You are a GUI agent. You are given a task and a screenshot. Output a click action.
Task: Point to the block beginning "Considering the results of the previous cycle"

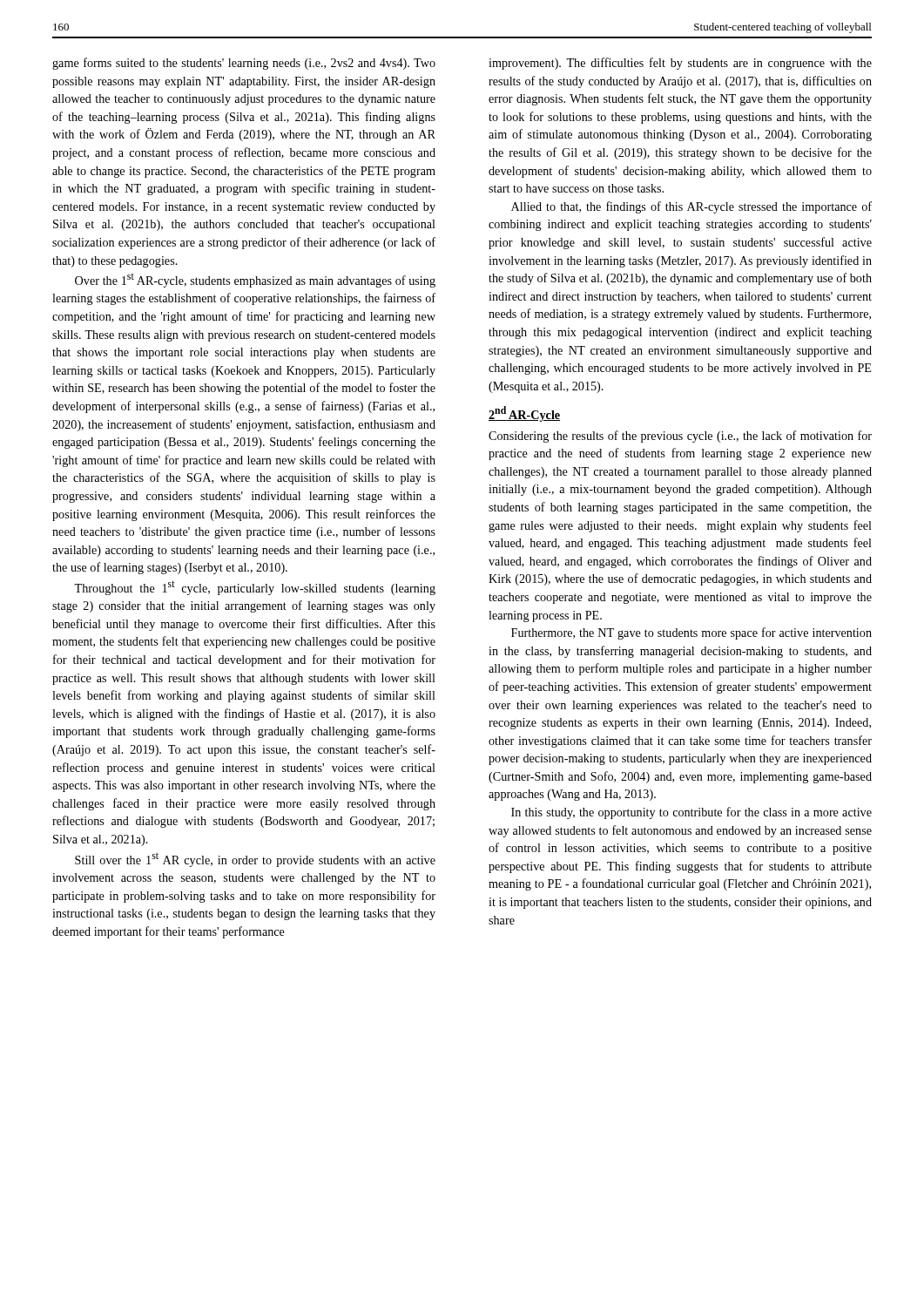click(680, 525)
